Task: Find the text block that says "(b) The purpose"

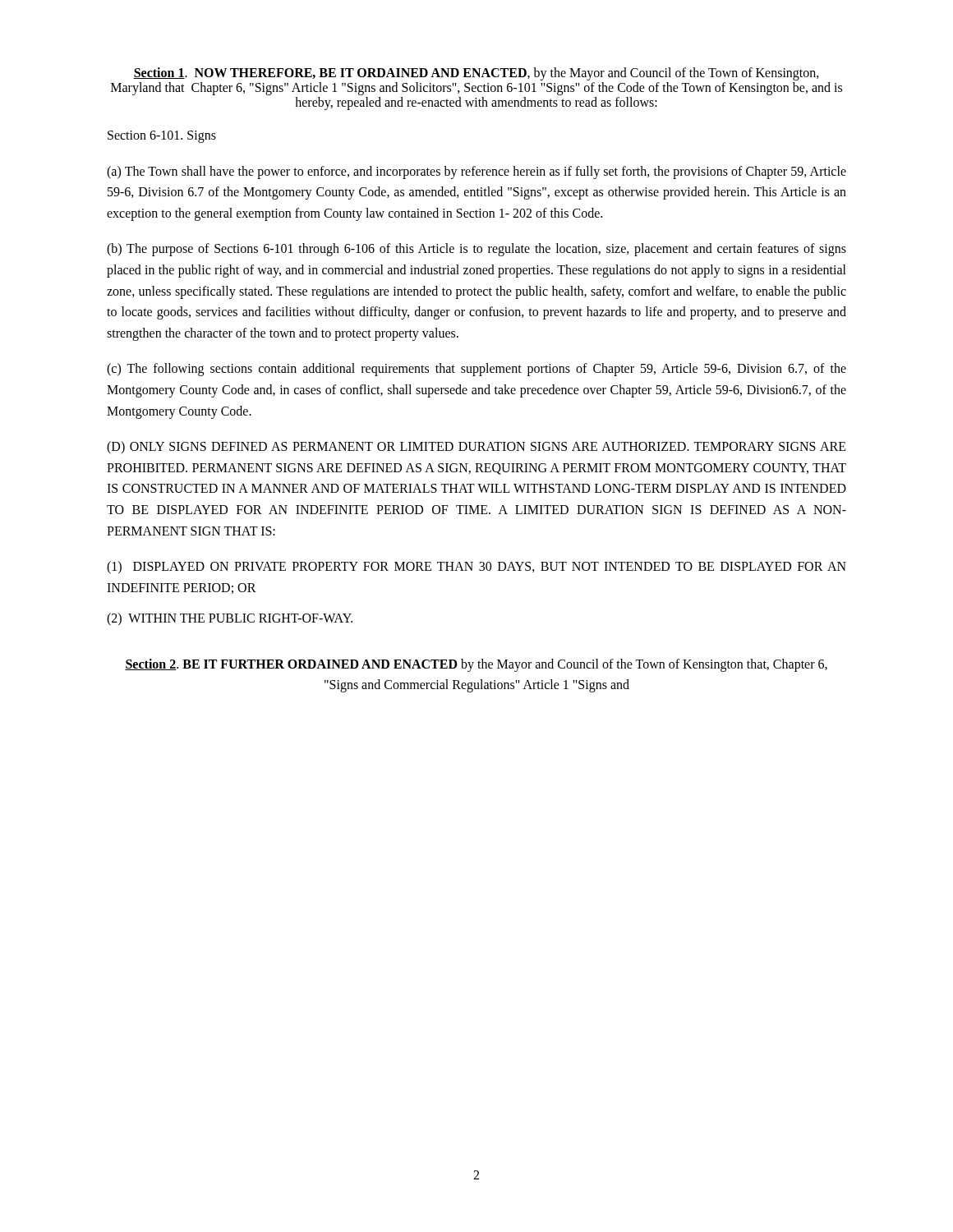Action: [x=476, y=291]
